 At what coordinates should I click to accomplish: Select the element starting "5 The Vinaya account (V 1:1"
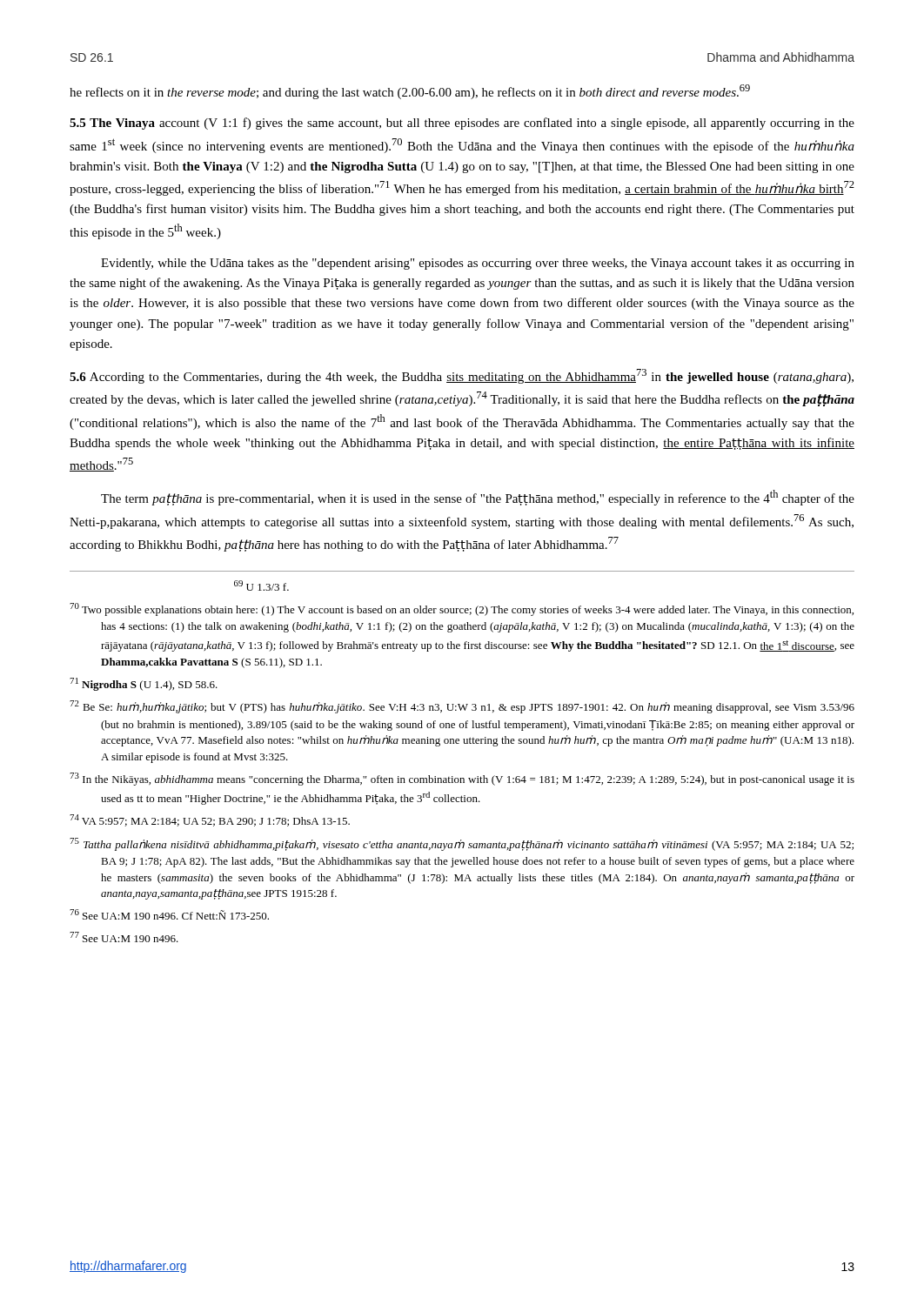pyautogui.click(x=462, y=178)
